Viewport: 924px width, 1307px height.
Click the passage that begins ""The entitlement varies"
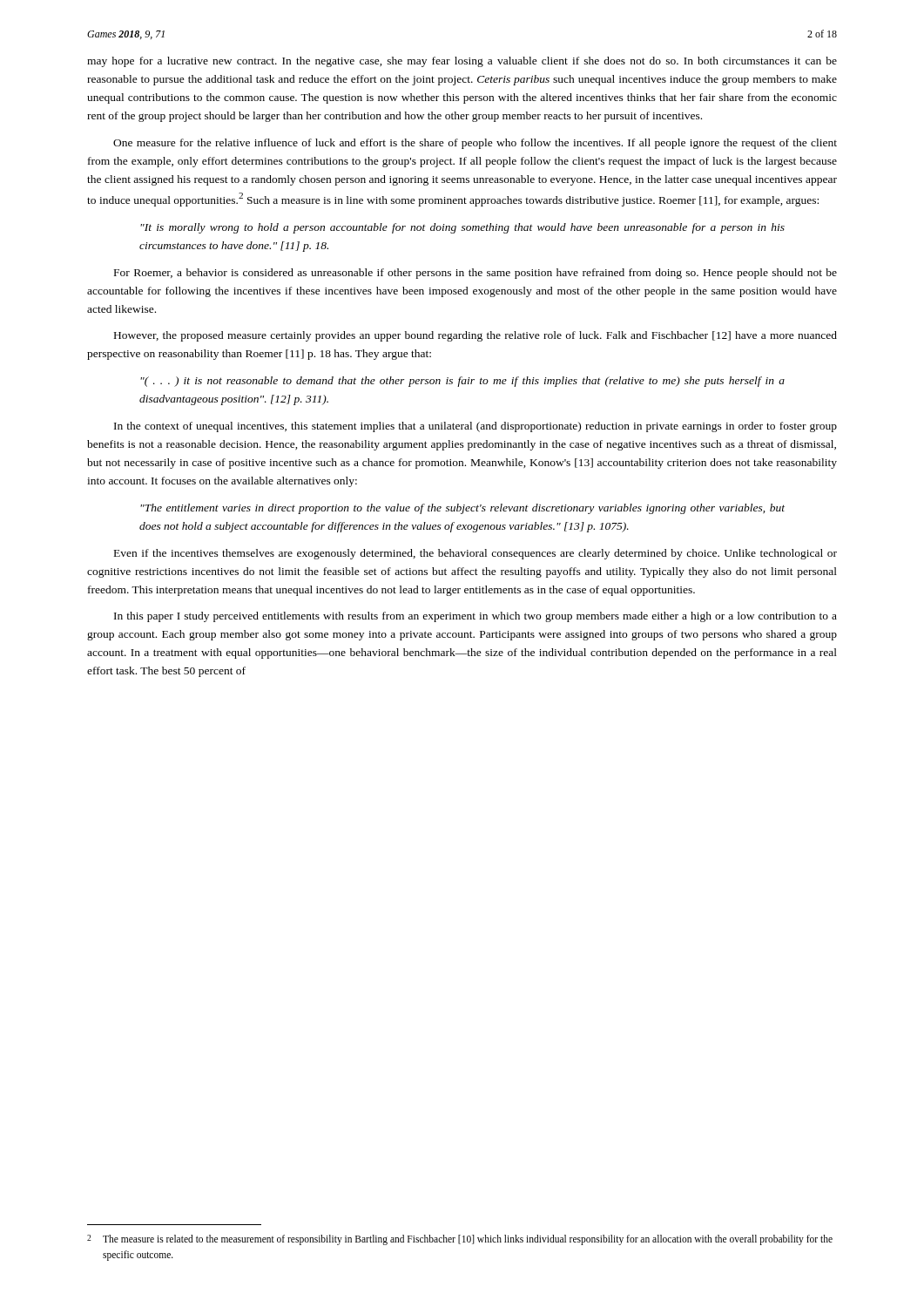(x=462, y=517)
